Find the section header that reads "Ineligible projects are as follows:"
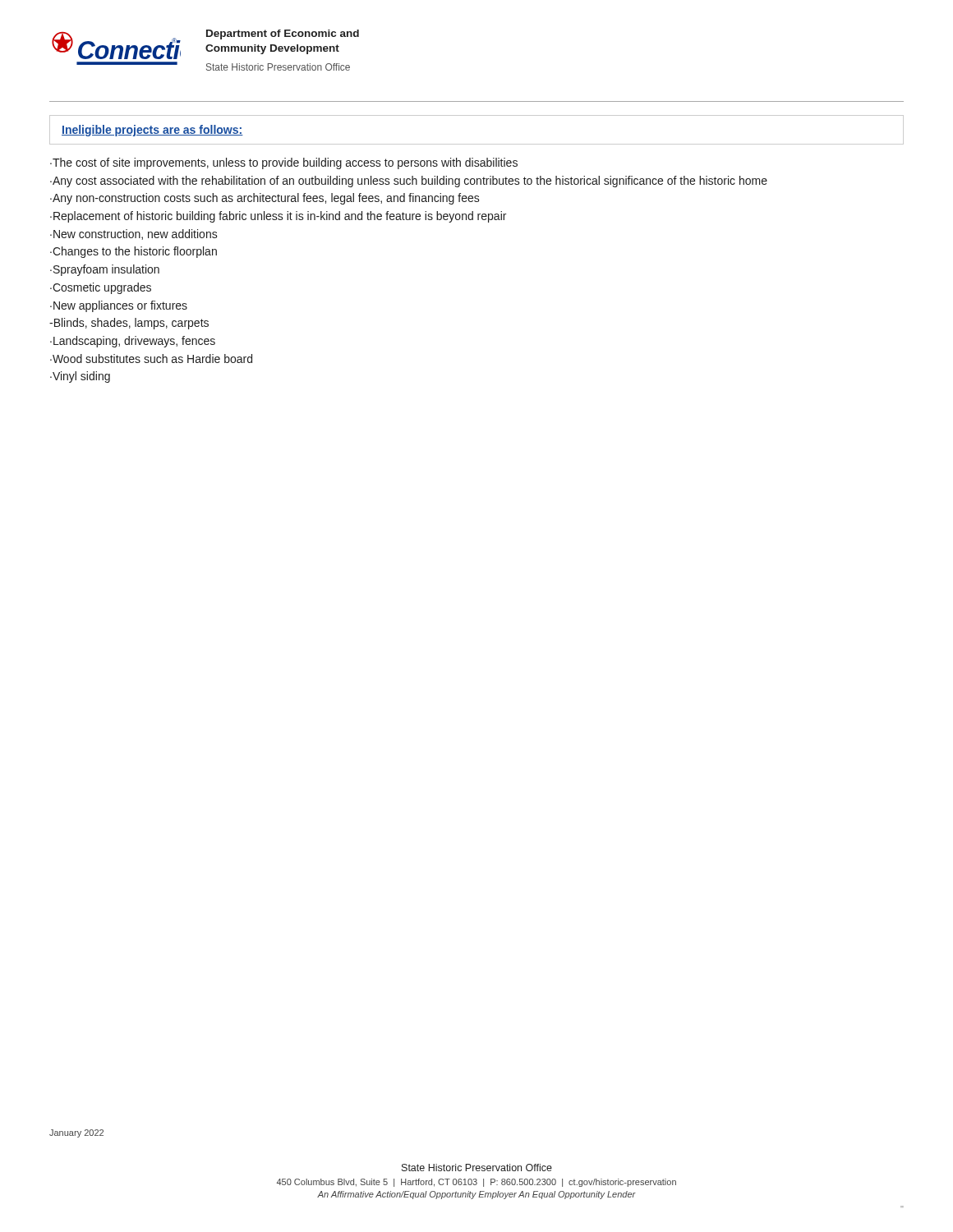 [152, 130]
